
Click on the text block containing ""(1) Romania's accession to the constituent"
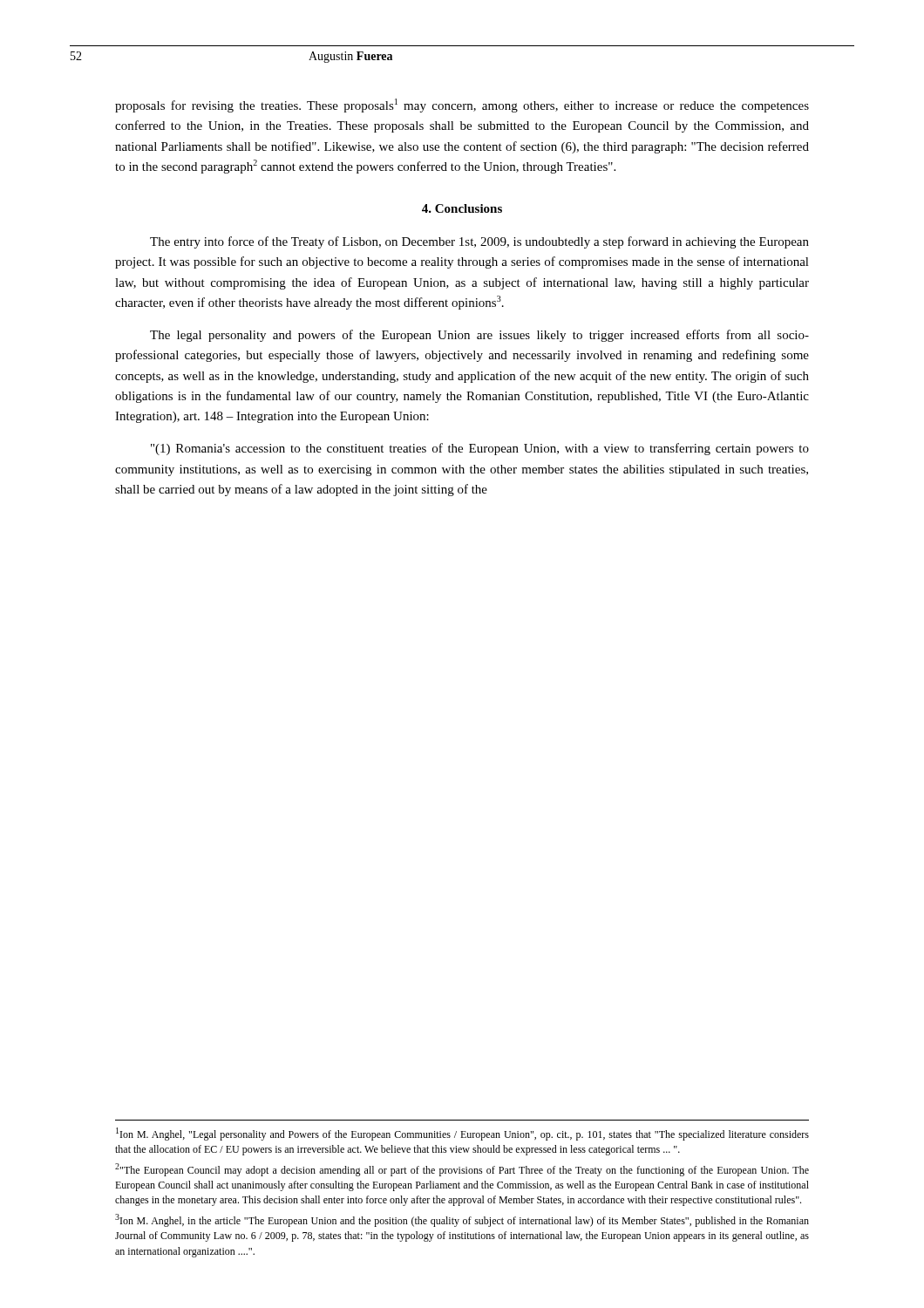462,469
